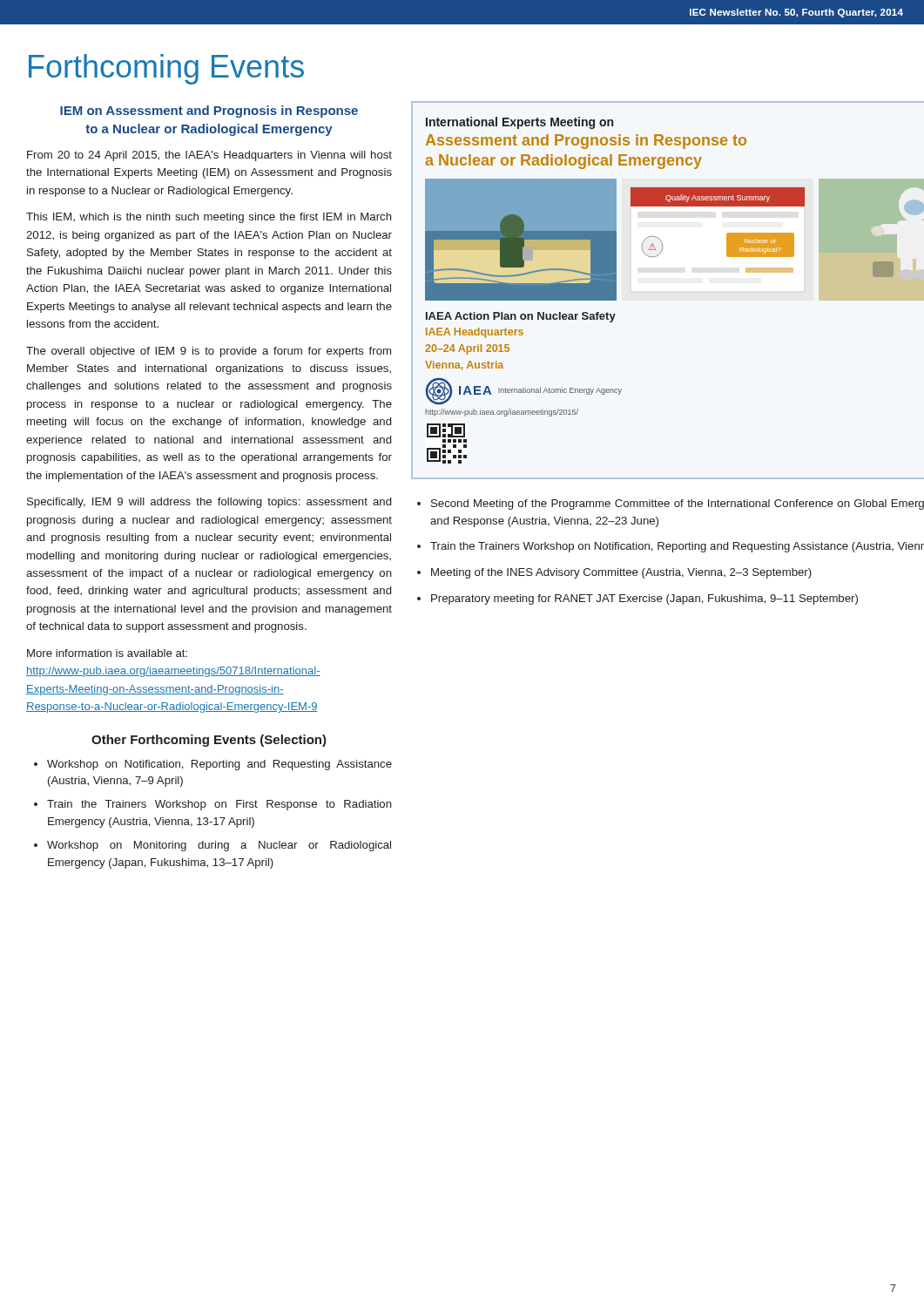Locate the text block starting "Forthcoming Events"
Image resolution: width=924 pixels, height=1307 pixels.
166,69
